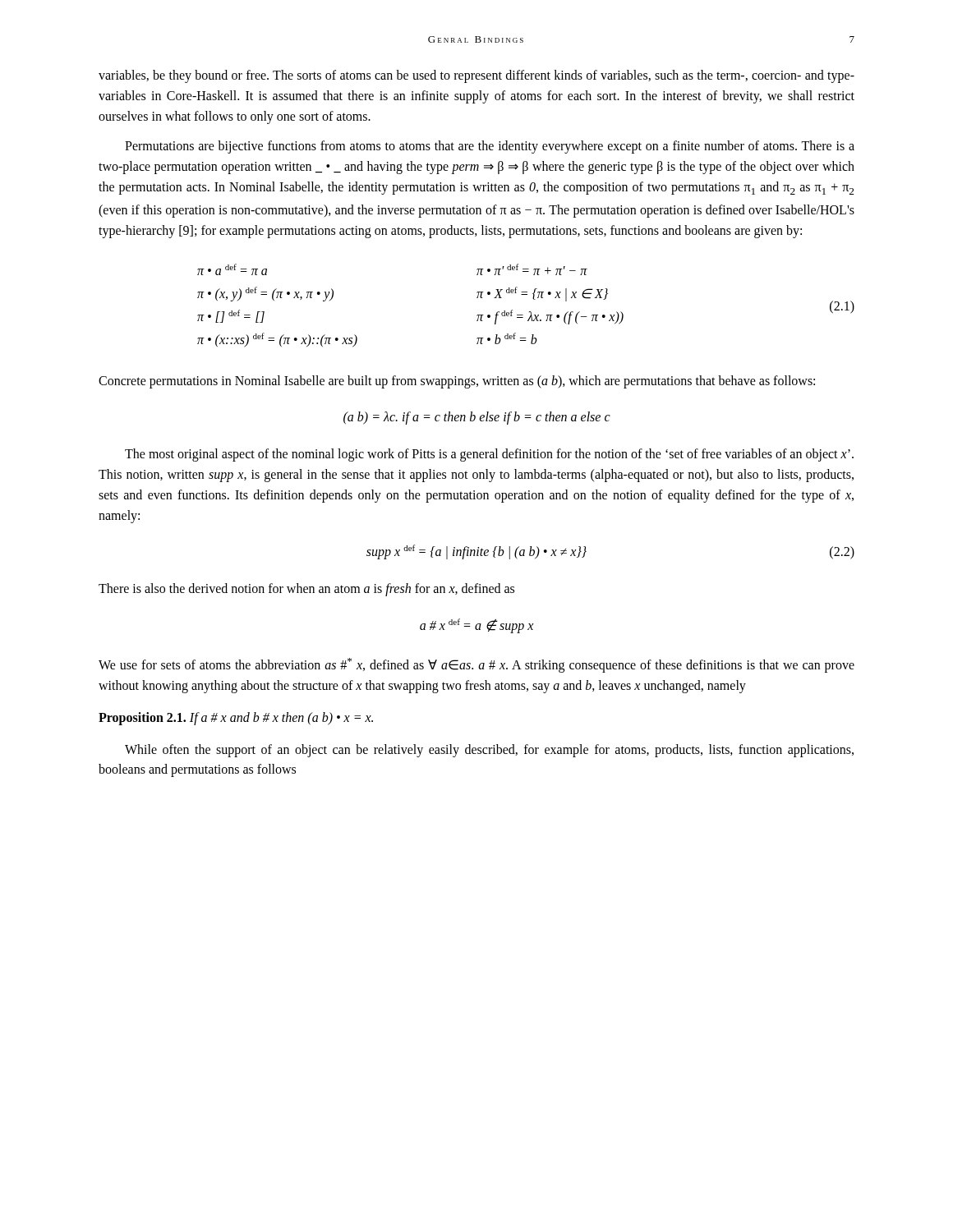Locate the element starting "The most original aspect of the nominal"

click(476, 485)
